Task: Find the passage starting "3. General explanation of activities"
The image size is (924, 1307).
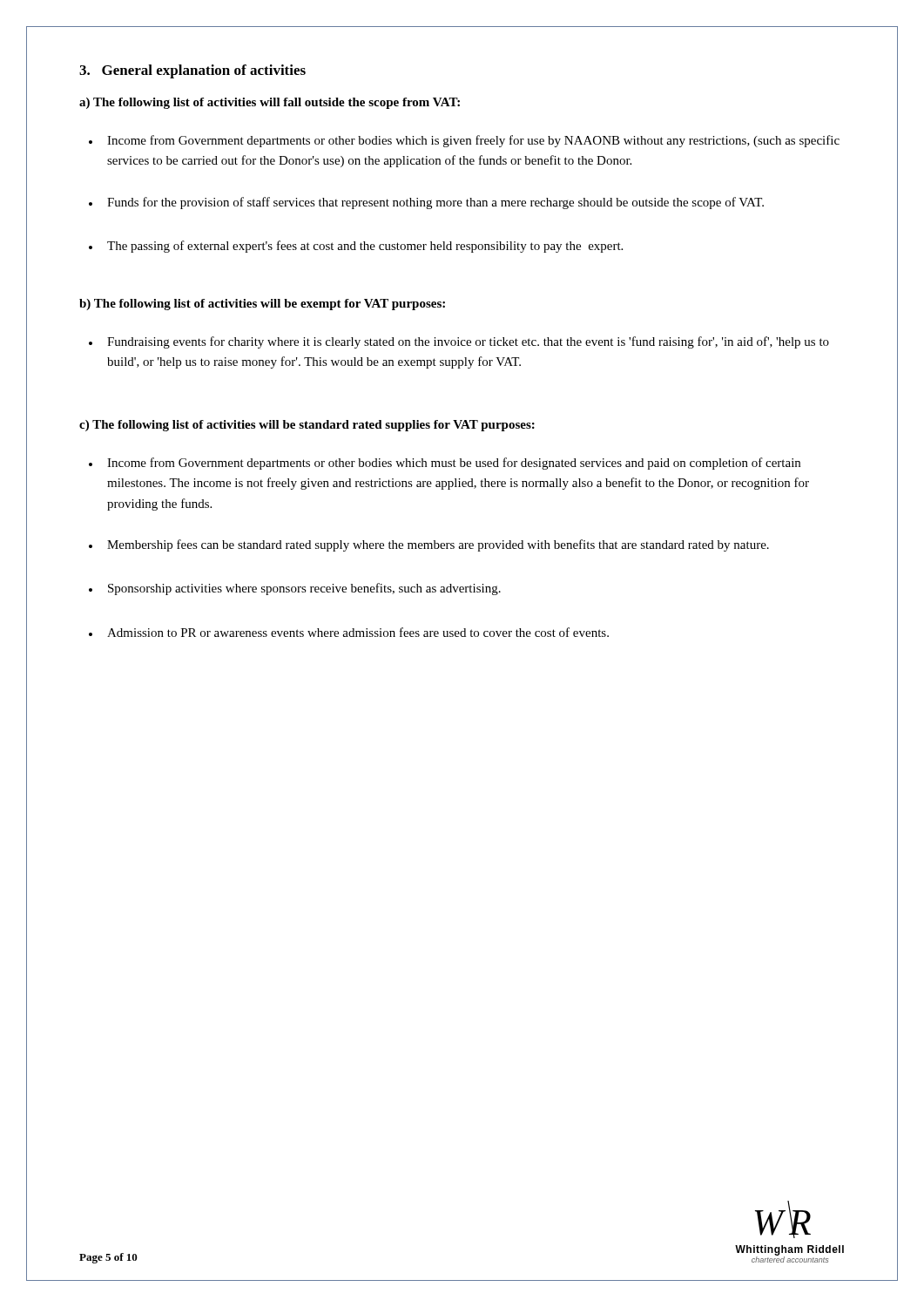Action: (193, 70)
